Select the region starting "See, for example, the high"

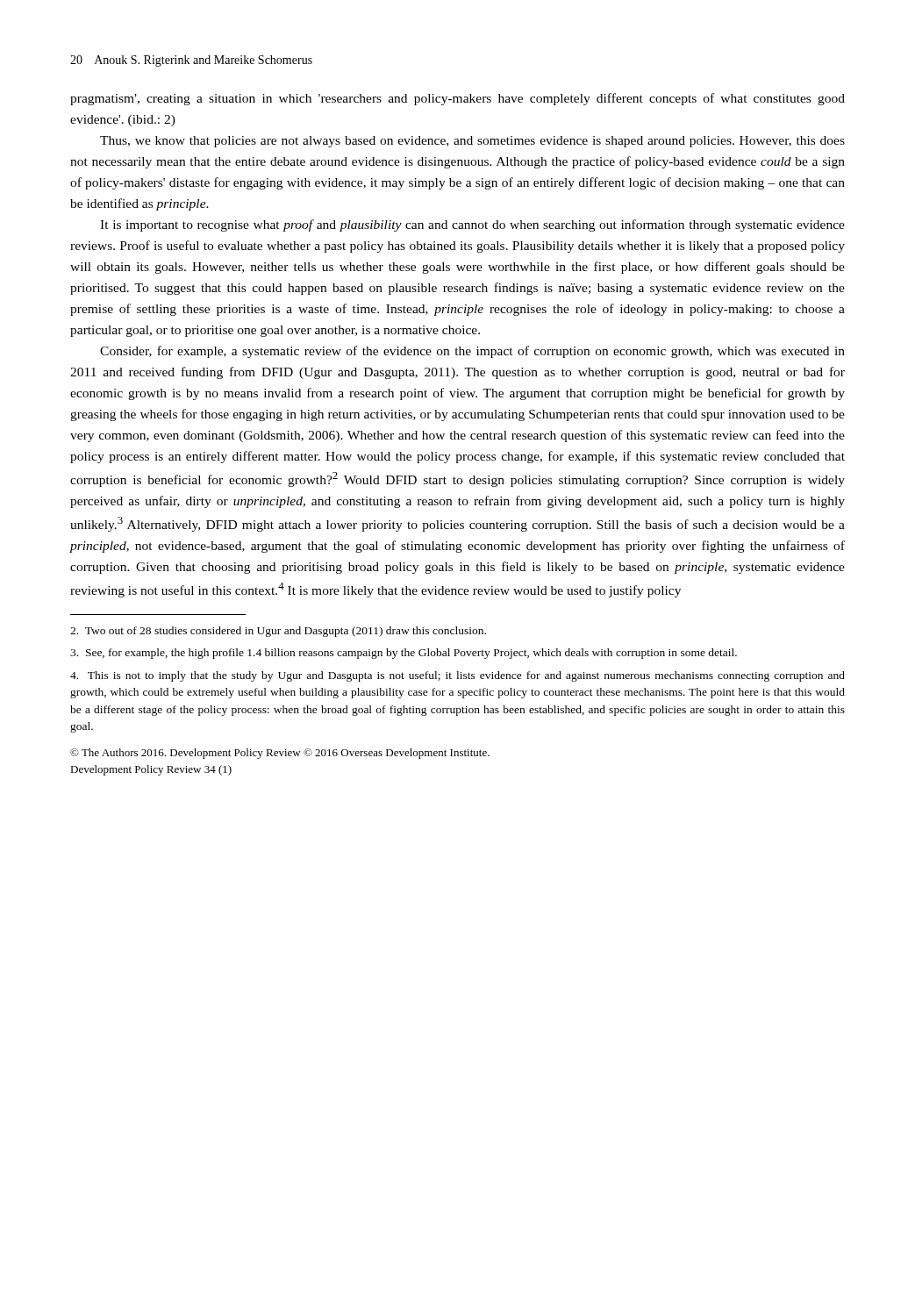pyautogui.click(x=404, y=652)
